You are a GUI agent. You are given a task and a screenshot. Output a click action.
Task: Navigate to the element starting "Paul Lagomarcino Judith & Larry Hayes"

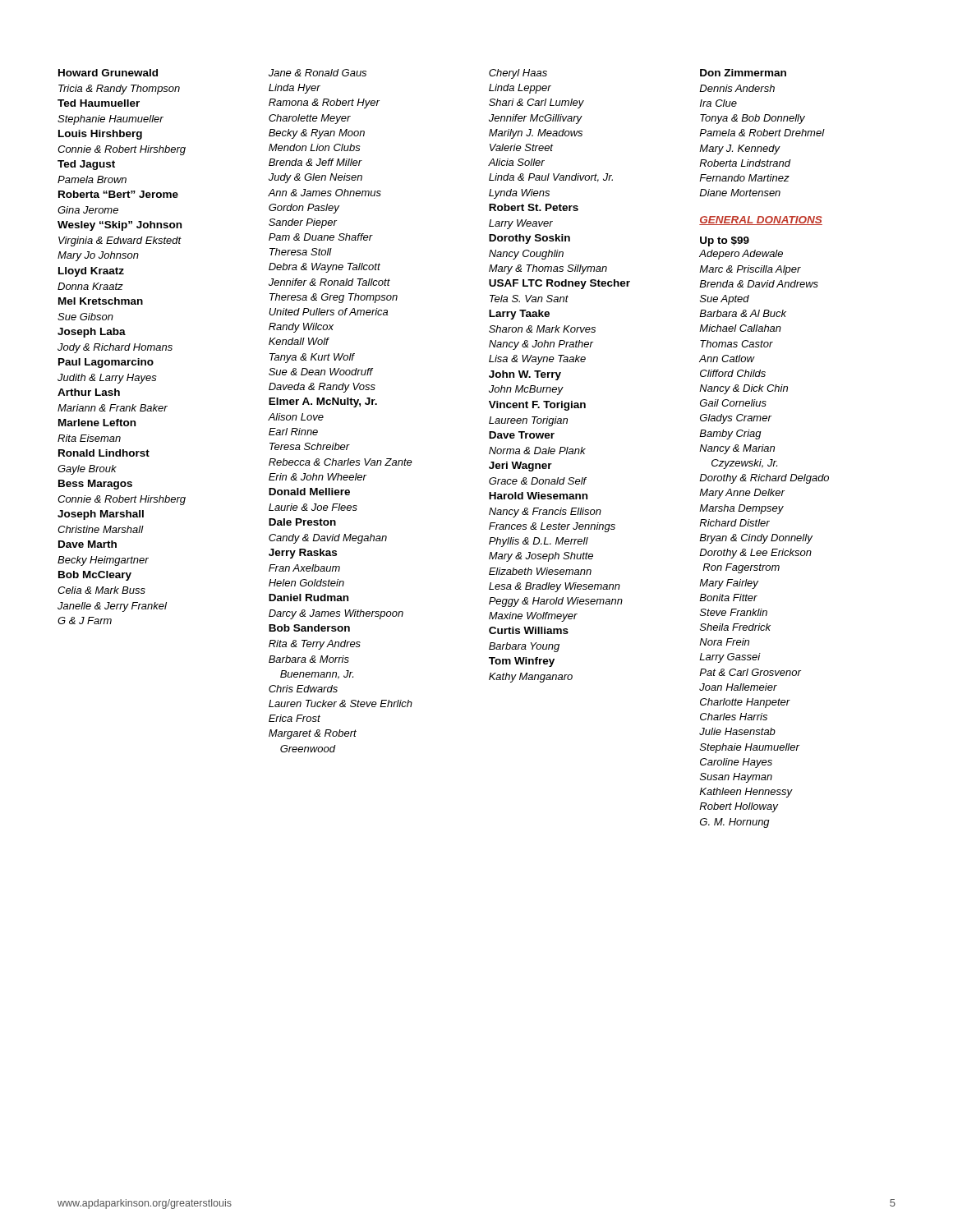coord(156,370)
